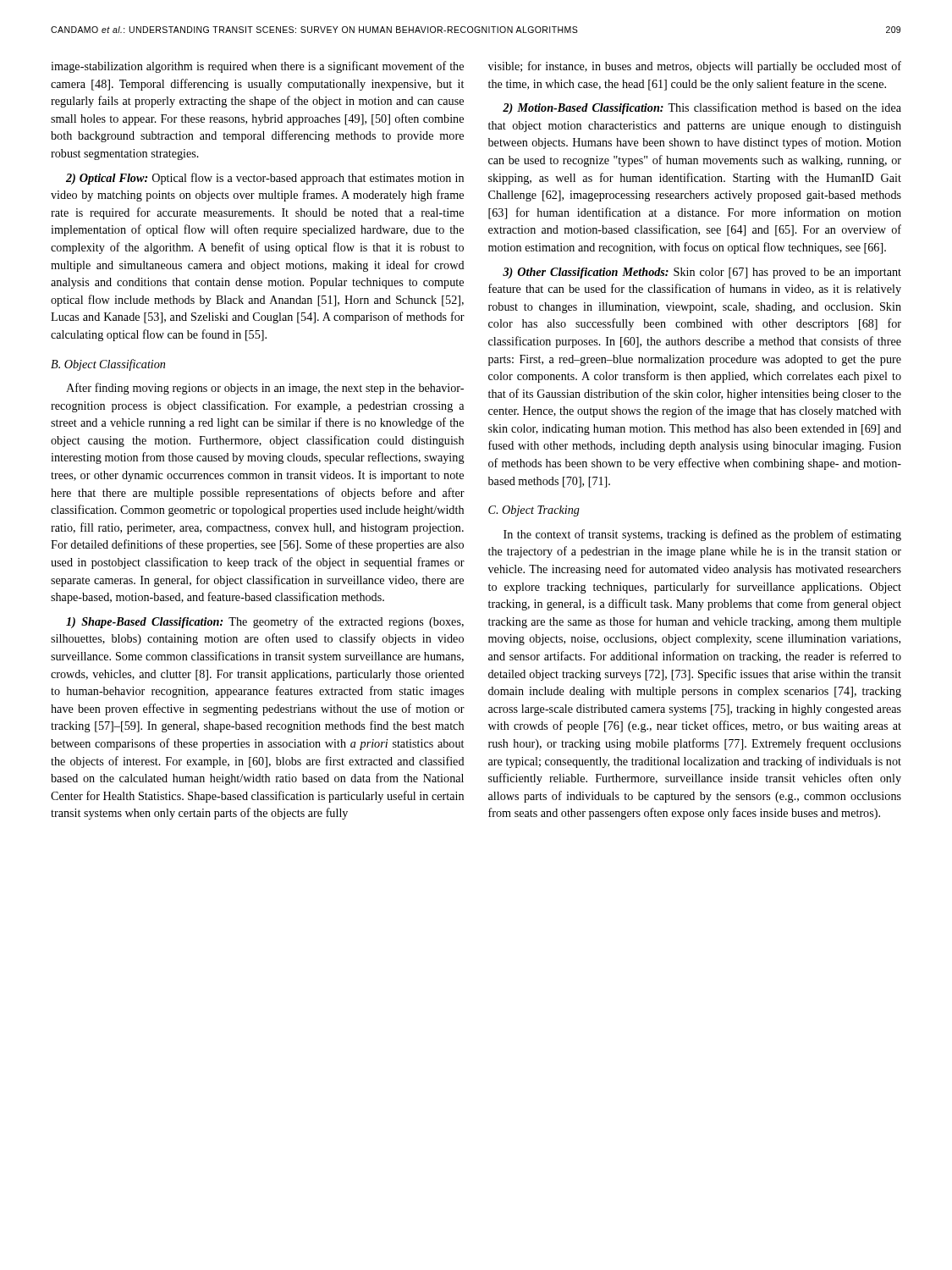Screen dimensions: 1270x952
Task: Find the block on this page that starts "visible; for instance, in buses and metros,"
Action: [x=695, y=274]
